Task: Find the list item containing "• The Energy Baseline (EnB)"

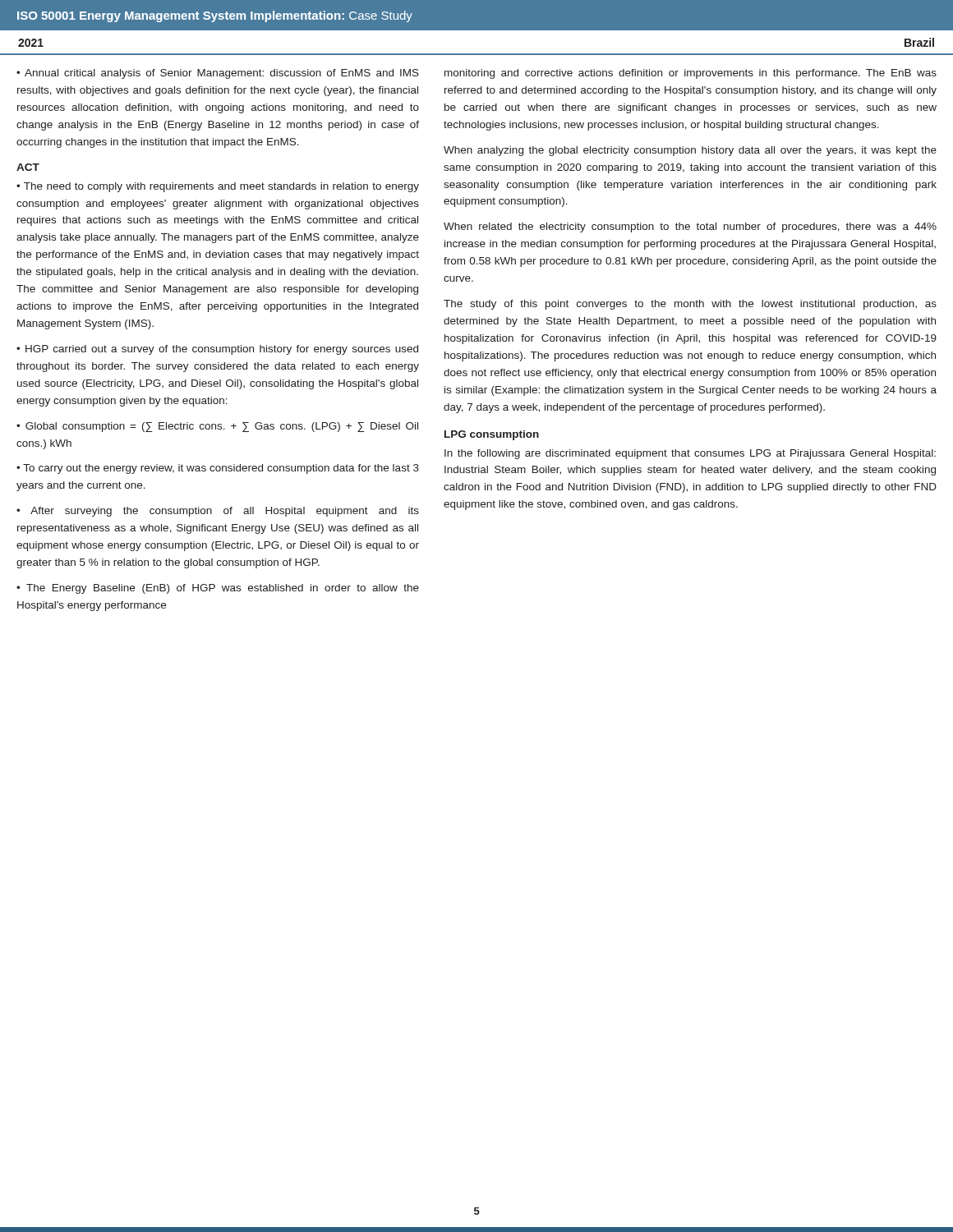Action: 218,596
